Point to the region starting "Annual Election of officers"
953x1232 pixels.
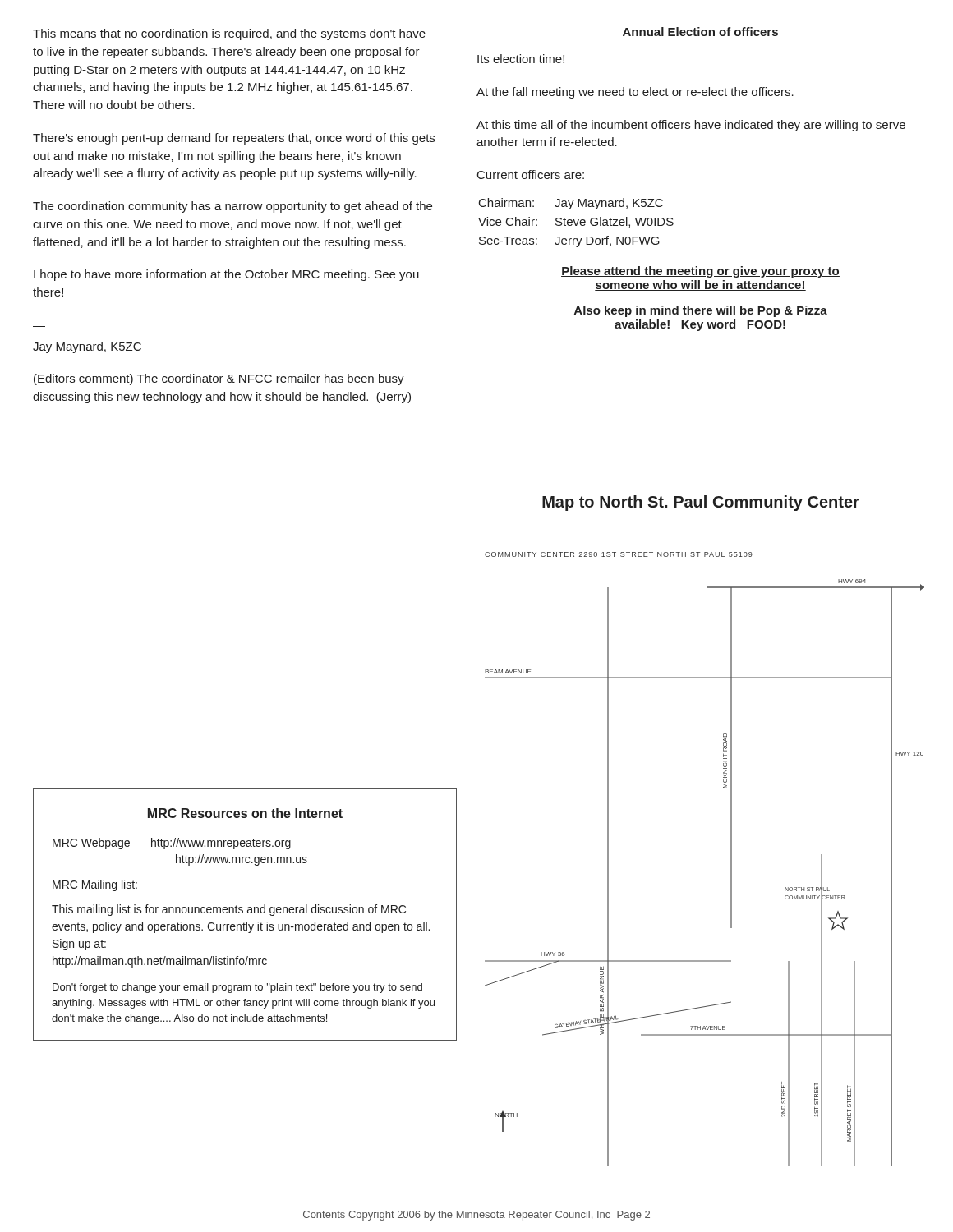700,32
